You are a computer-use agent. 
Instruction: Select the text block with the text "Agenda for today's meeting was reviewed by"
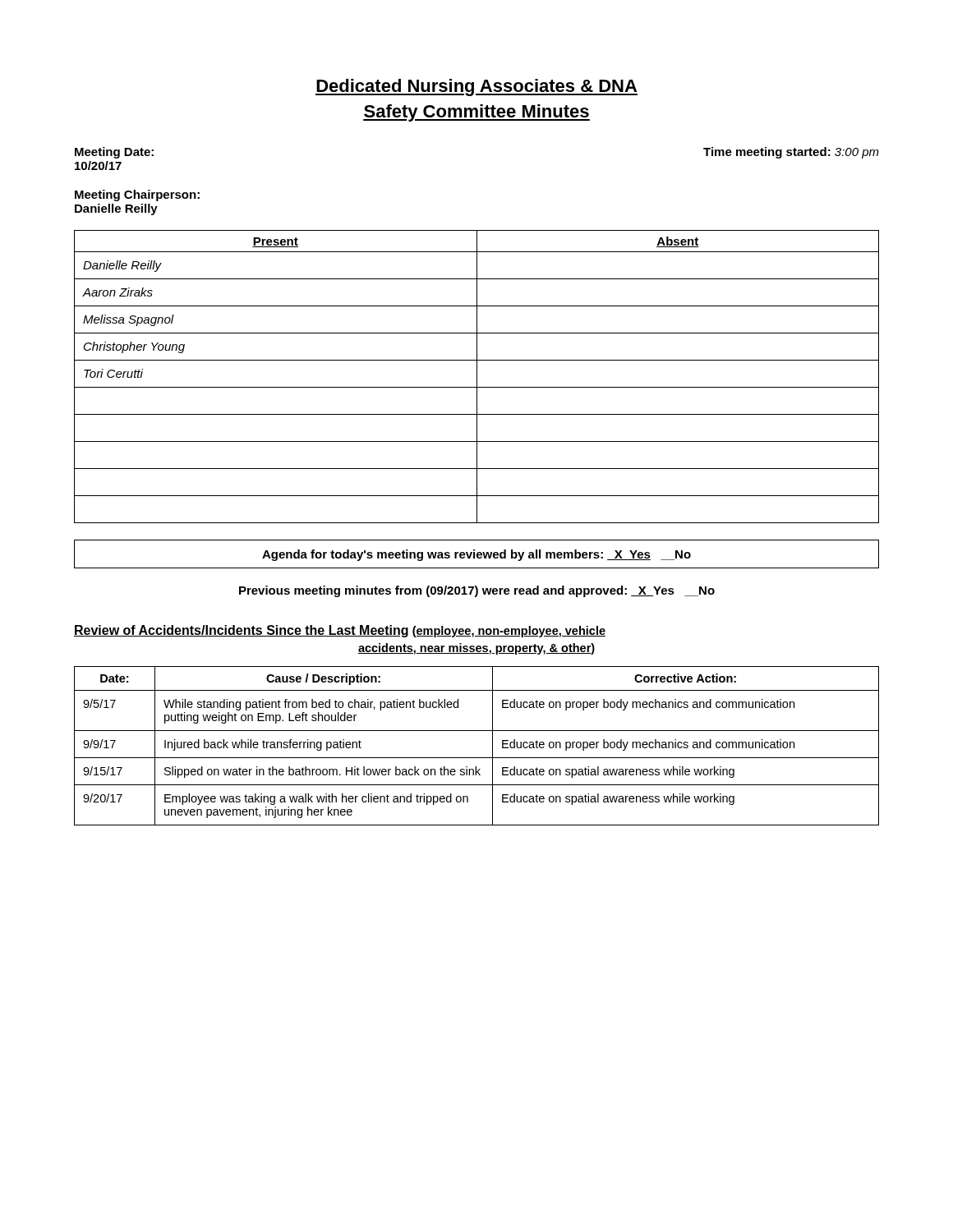click(x=476, y=554)
